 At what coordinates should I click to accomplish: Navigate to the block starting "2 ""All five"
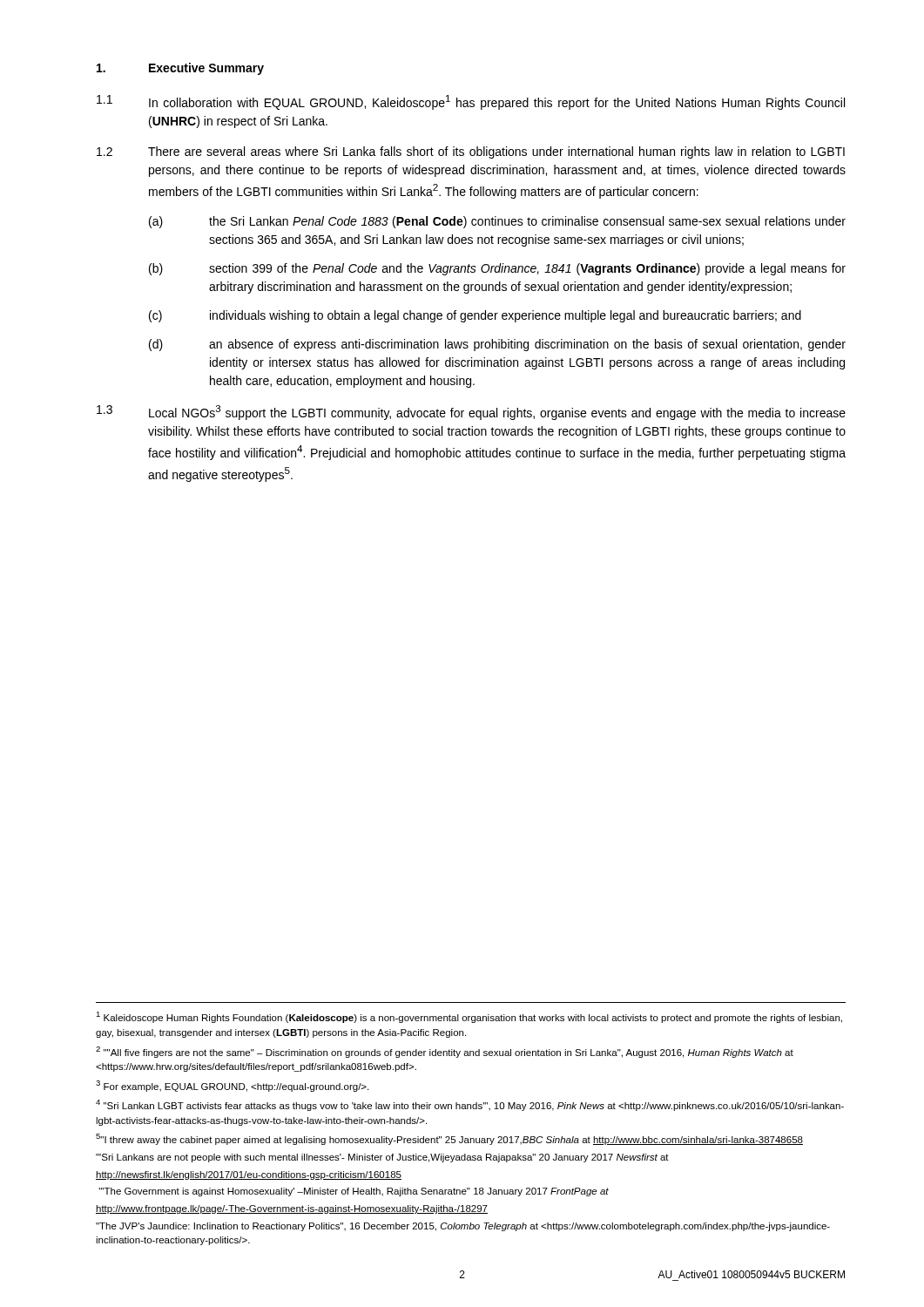point(444,1058)
